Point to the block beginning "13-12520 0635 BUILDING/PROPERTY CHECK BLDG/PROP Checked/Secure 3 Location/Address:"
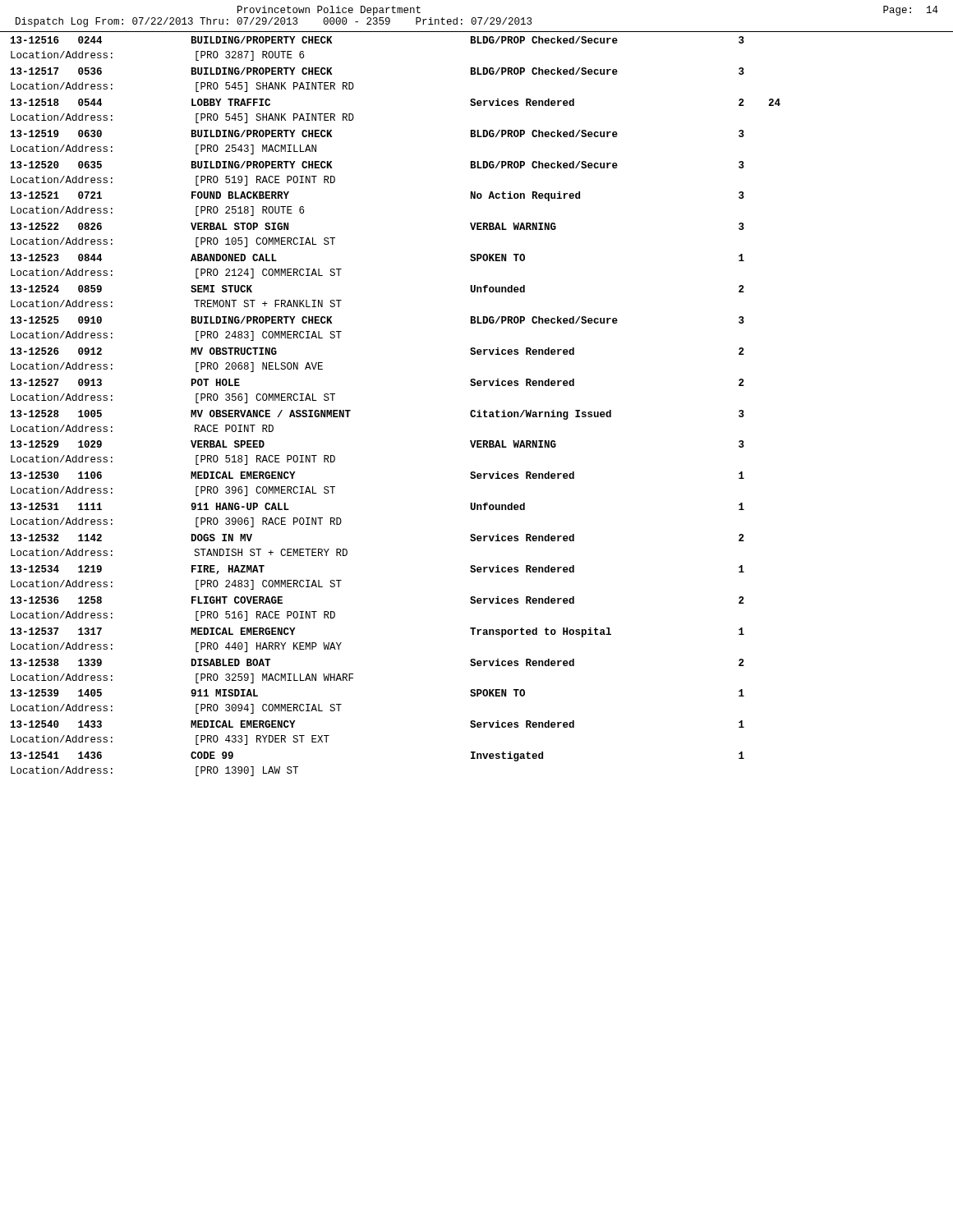Viewport: 953px width, 1232px height. (476, 173)
